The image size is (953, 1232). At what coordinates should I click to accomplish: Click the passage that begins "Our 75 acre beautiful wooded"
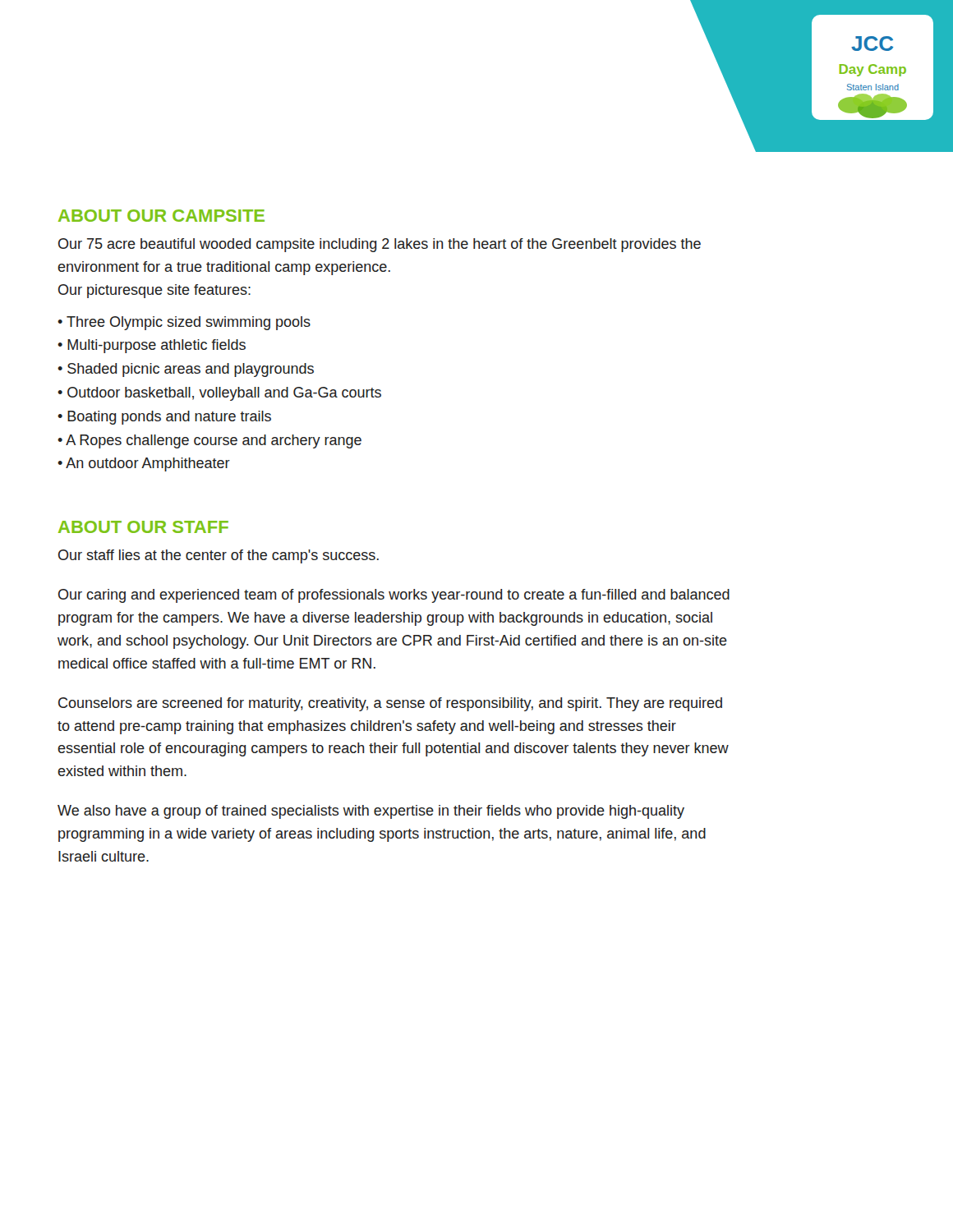[379, 267]
